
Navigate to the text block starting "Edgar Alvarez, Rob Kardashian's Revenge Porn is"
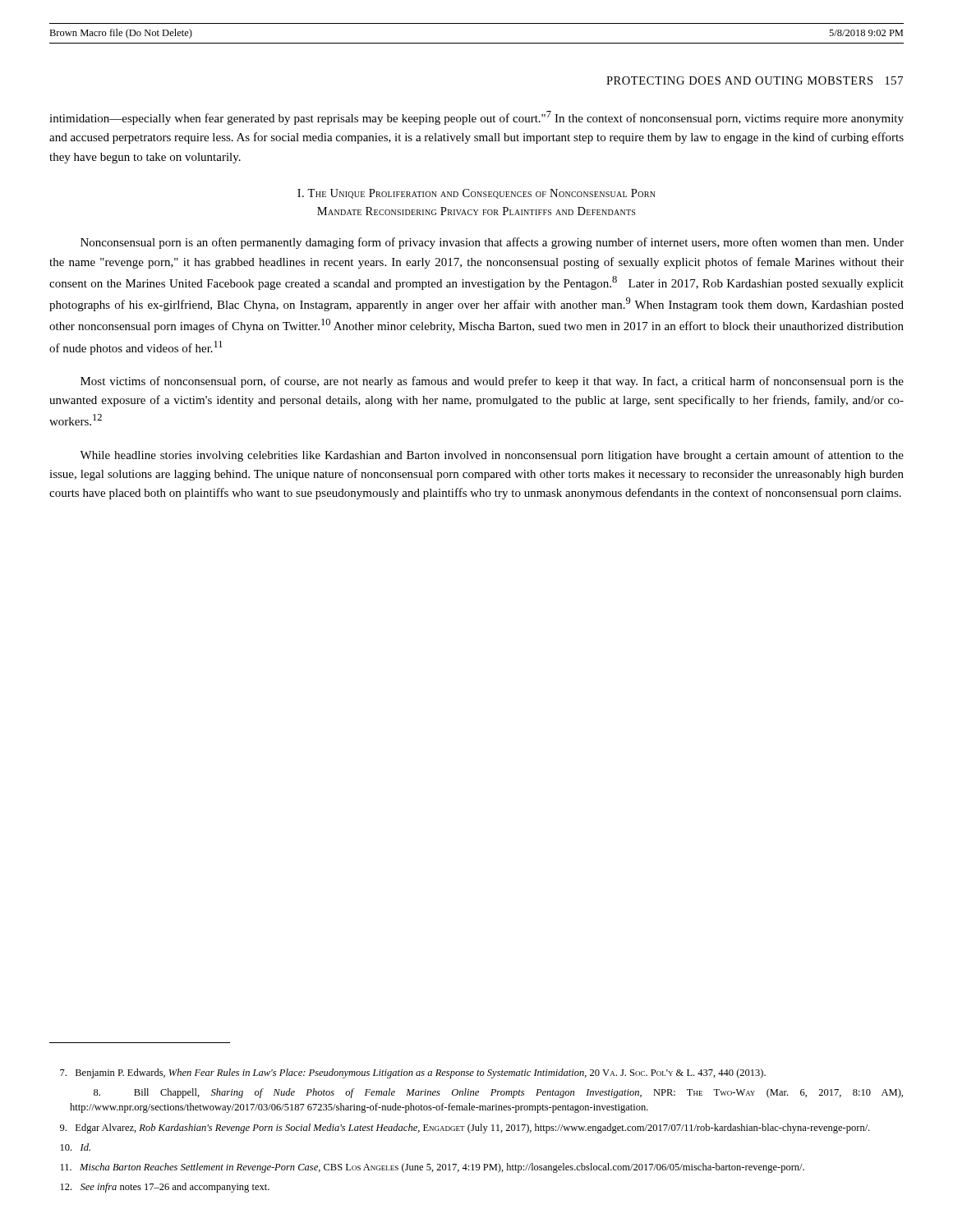pos(460,1127)
